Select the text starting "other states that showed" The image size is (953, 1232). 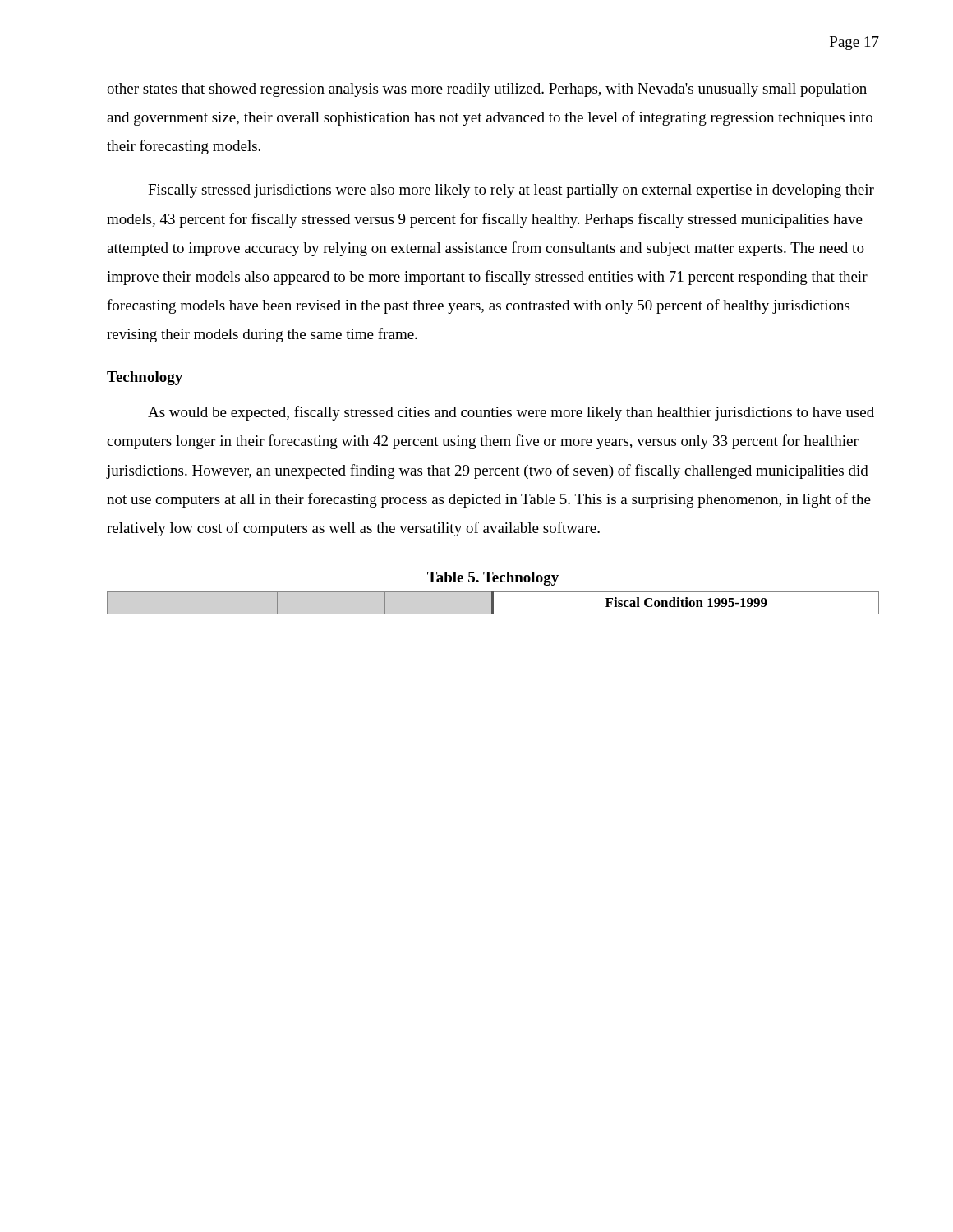[493, 211]
